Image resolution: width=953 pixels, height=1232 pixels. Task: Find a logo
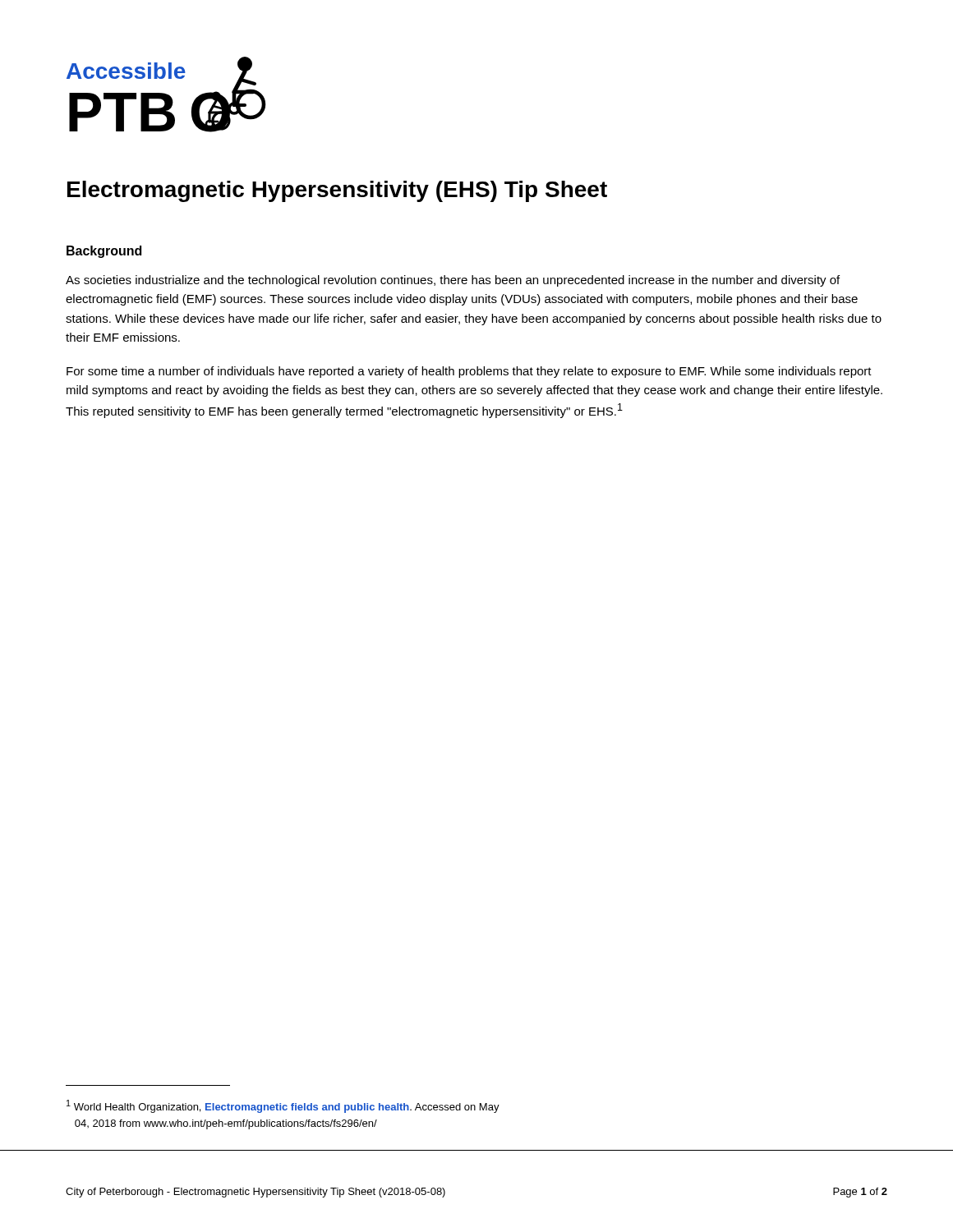click(476, 97)
